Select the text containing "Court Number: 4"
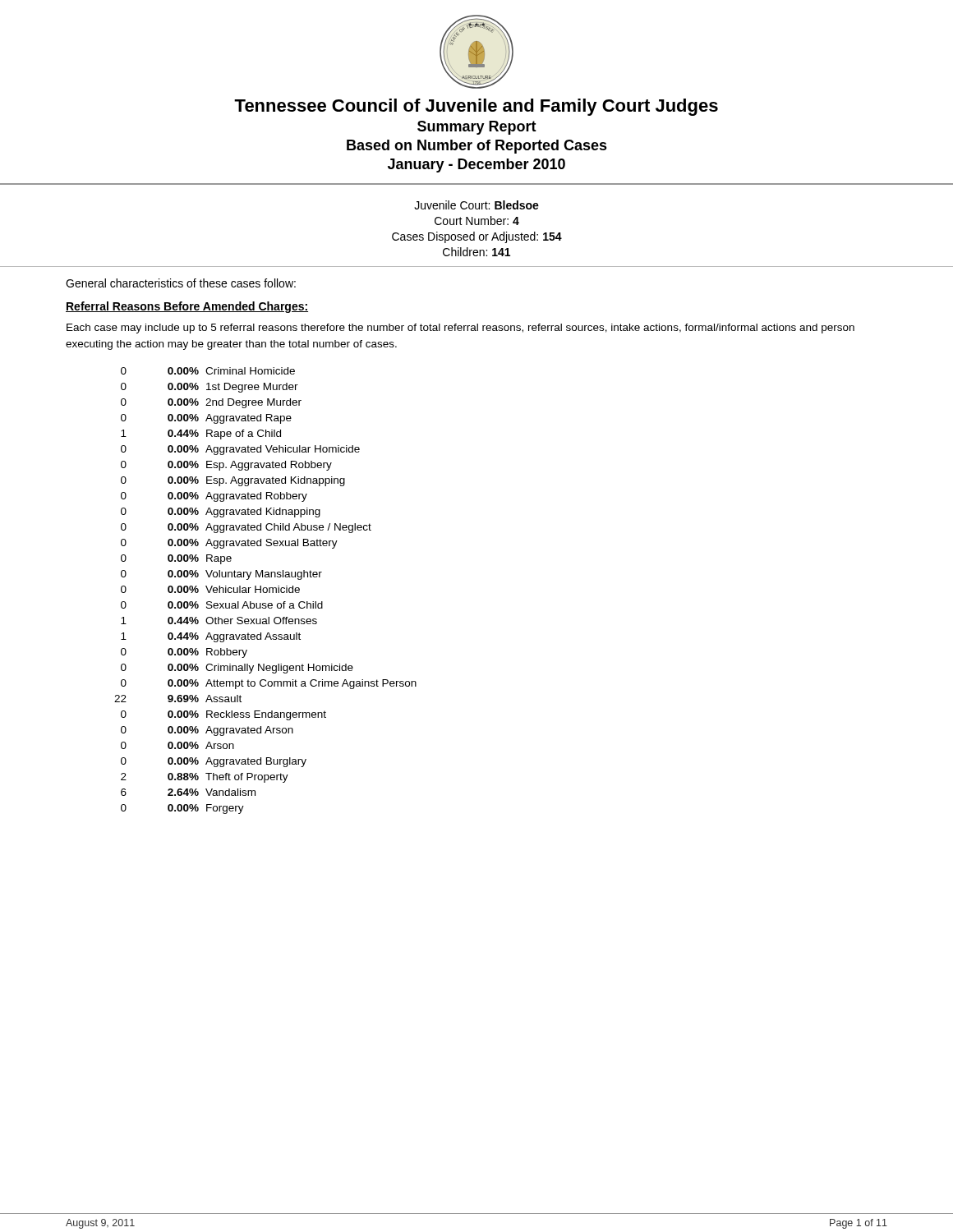This screenshot has width=953, height=1232. pyautogui.click(x=476, y=221)
